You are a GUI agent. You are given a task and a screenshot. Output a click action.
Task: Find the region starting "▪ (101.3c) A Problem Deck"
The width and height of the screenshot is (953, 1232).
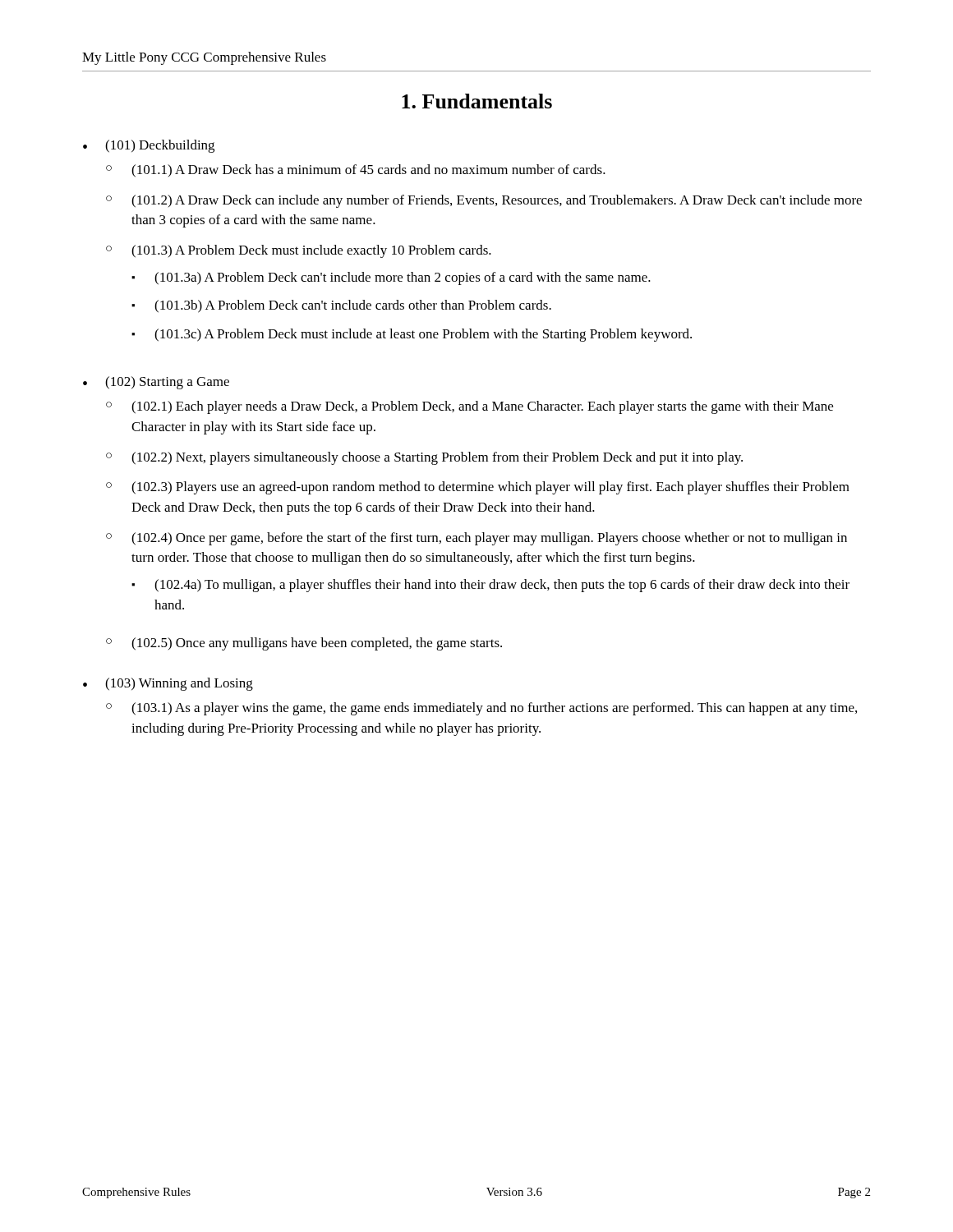501,334
